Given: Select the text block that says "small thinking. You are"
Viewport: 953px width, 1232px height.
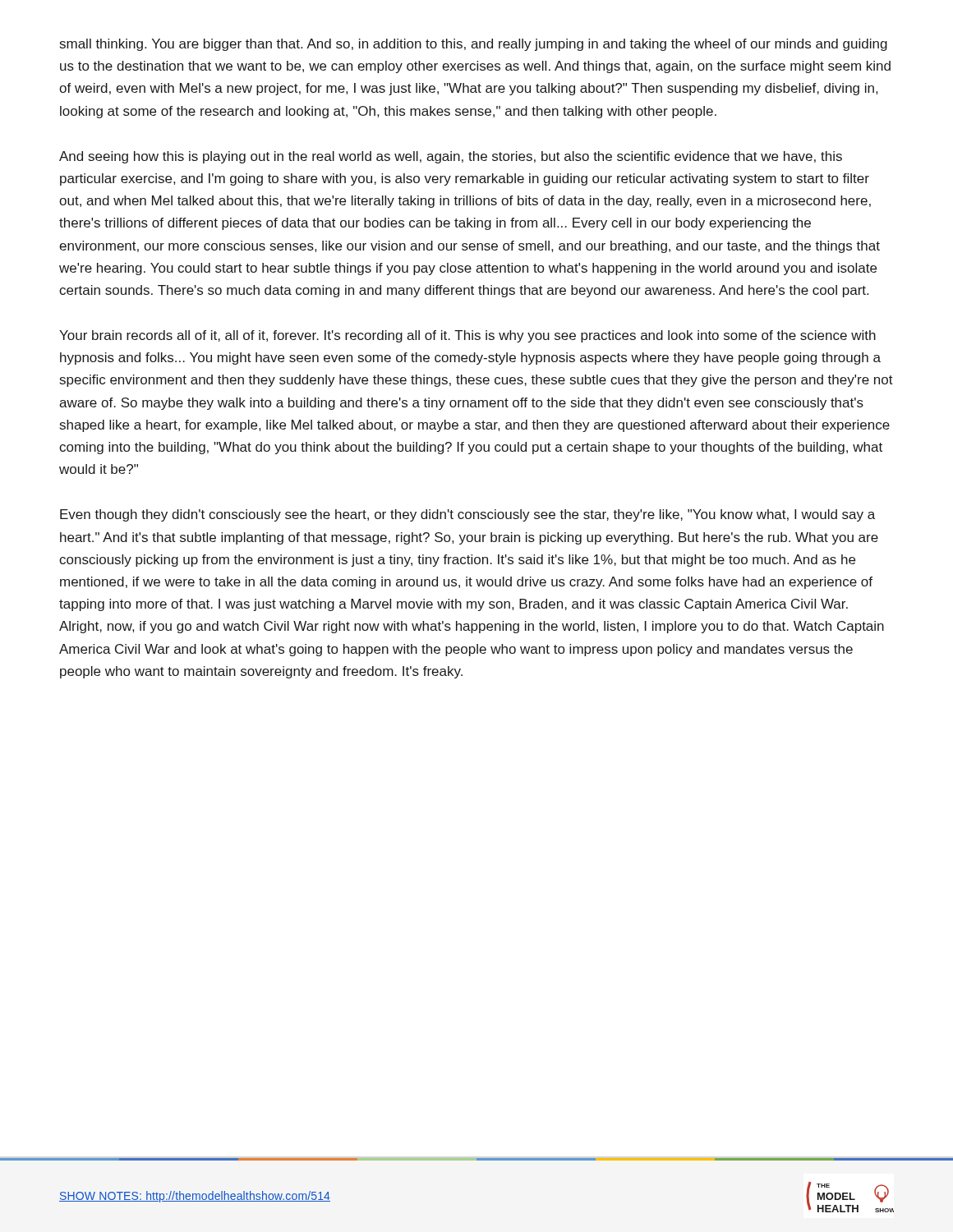Looking at the screenshot, I should pos(475,77).
